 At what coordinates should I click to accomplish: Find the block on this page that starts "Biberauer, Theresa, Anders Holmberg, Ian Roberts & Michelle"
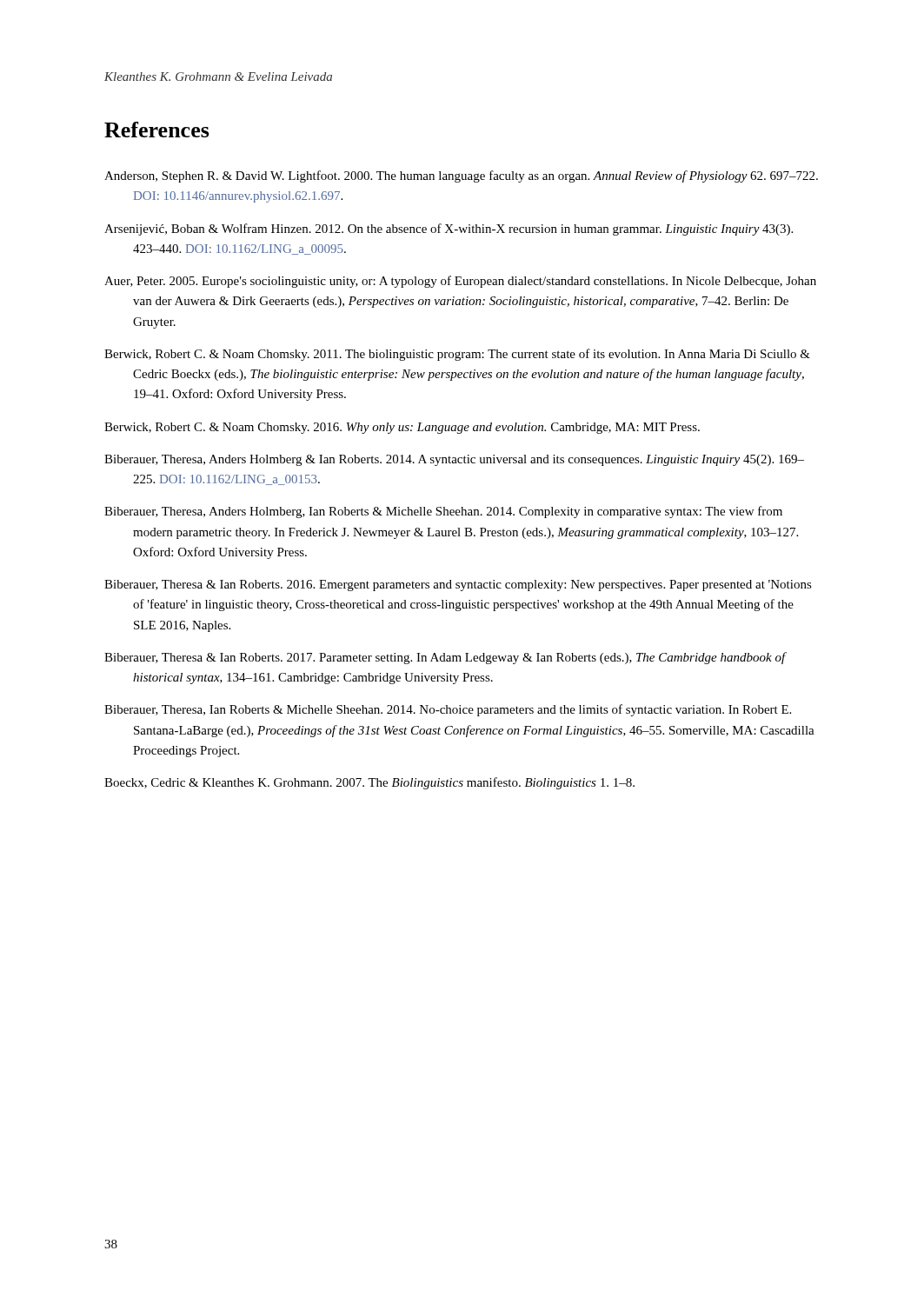(452, 532)
